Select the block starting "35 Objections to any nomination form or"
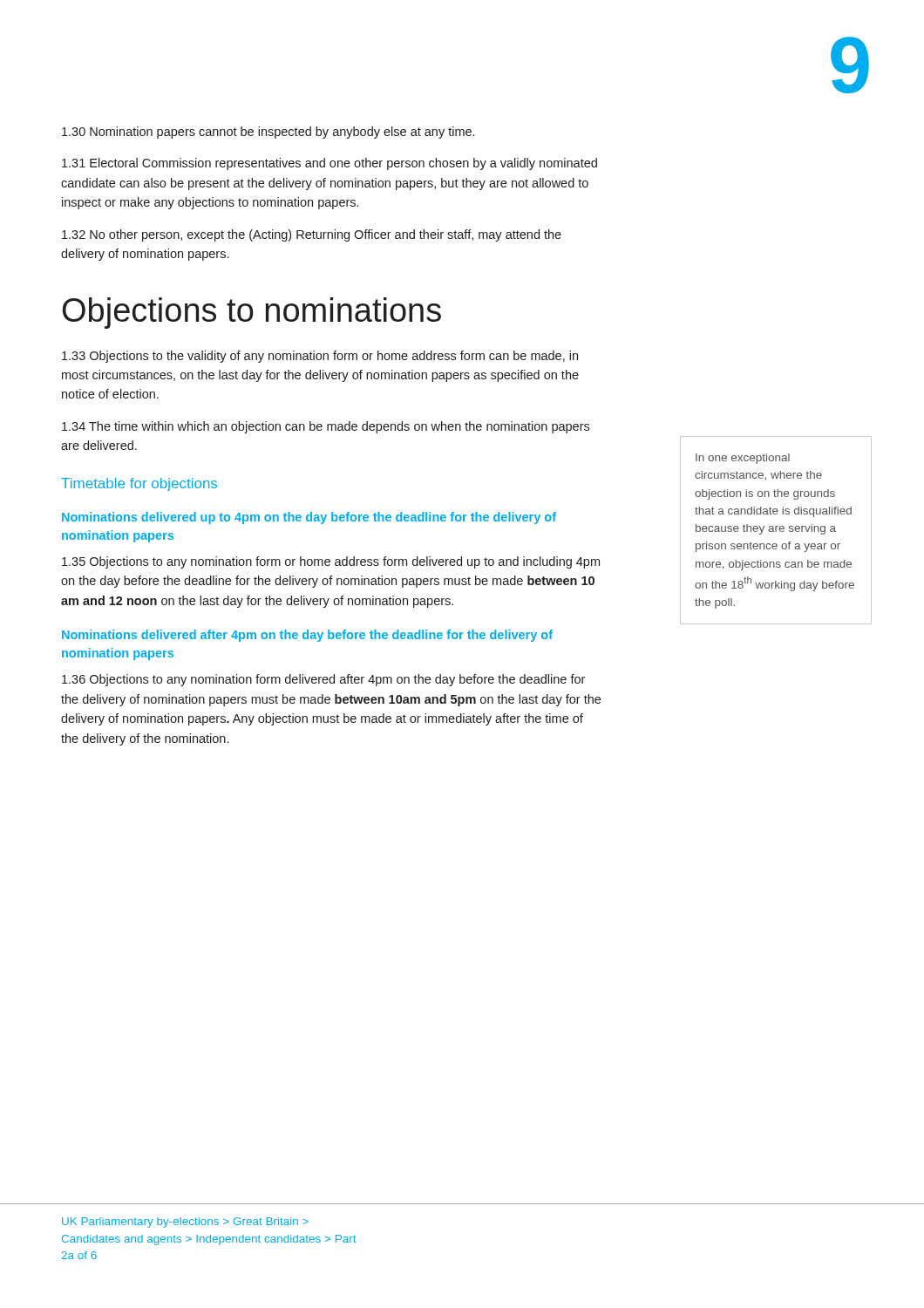The height and width of the screenshot is (1308, 924). 331,581
